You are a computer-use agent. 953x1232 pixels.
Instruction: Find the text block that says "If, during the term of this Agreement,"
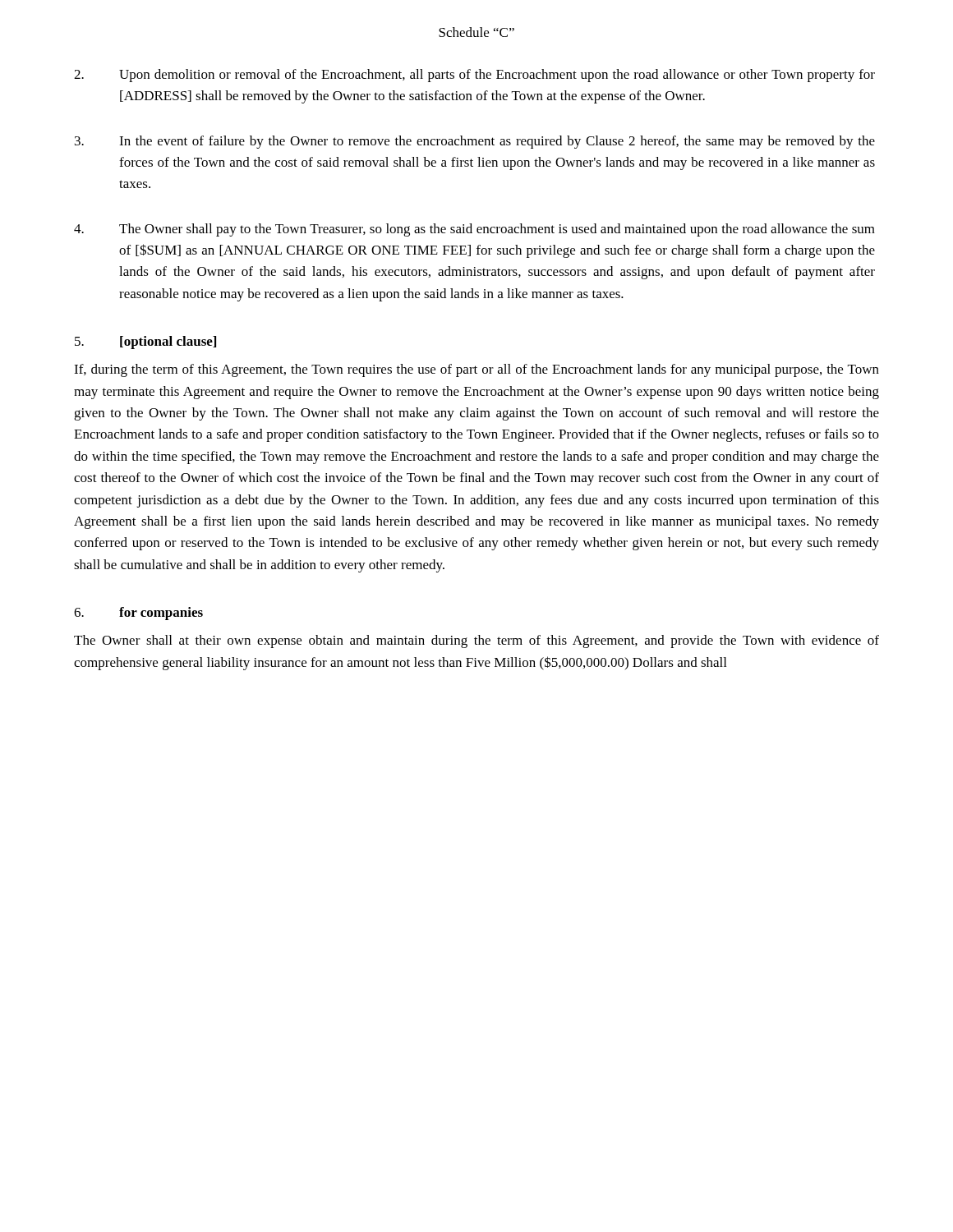tap(476, 467)
